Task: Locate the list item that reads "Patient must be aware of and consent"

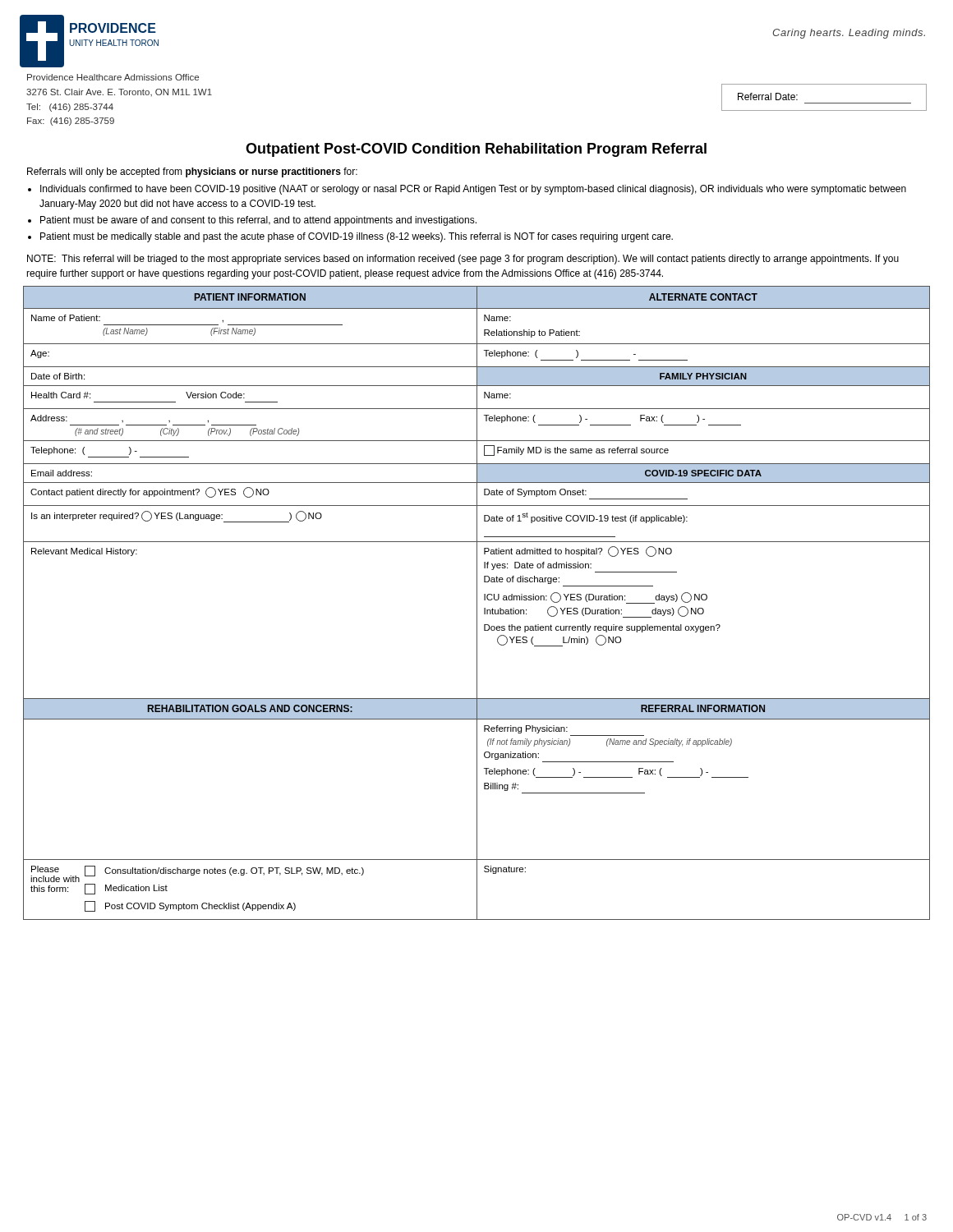Action: [x=258, y=220]
